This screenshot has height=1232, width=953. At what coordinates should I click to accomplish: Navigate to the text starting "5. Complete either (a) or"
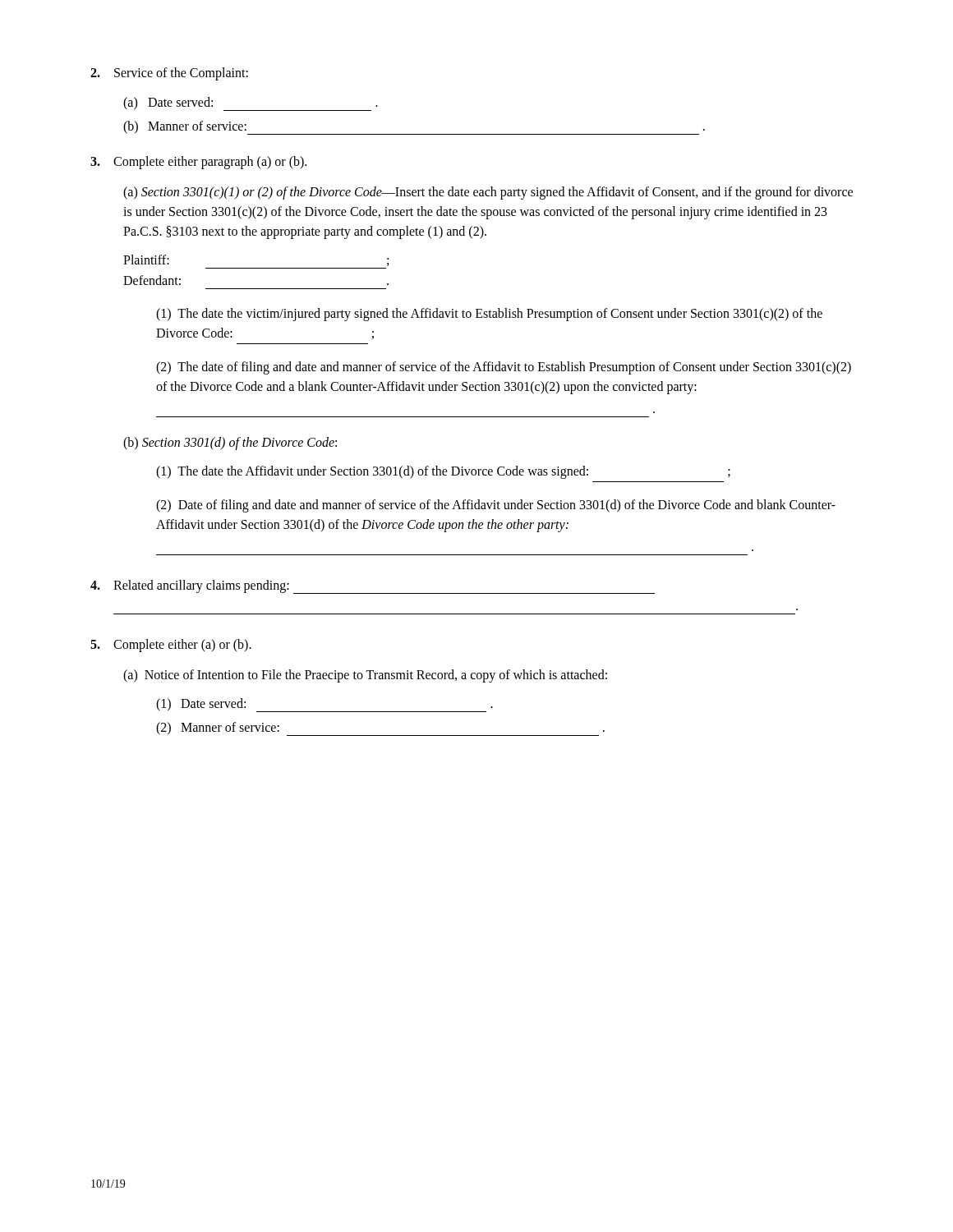tap(171, 645)
